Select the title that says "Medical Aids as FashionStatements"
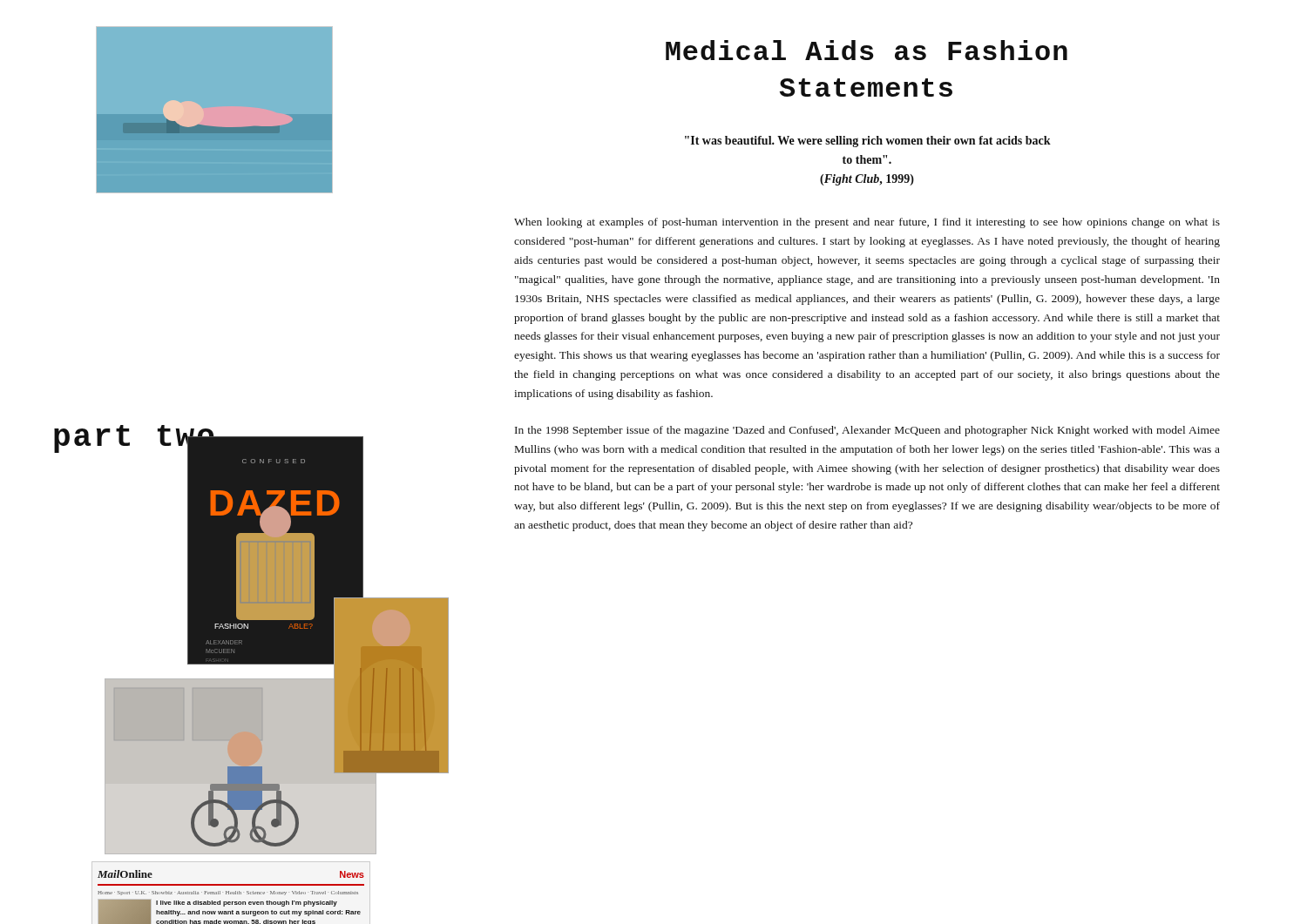Viewport: 1307px width, 924px height. (x=867, y=71)
